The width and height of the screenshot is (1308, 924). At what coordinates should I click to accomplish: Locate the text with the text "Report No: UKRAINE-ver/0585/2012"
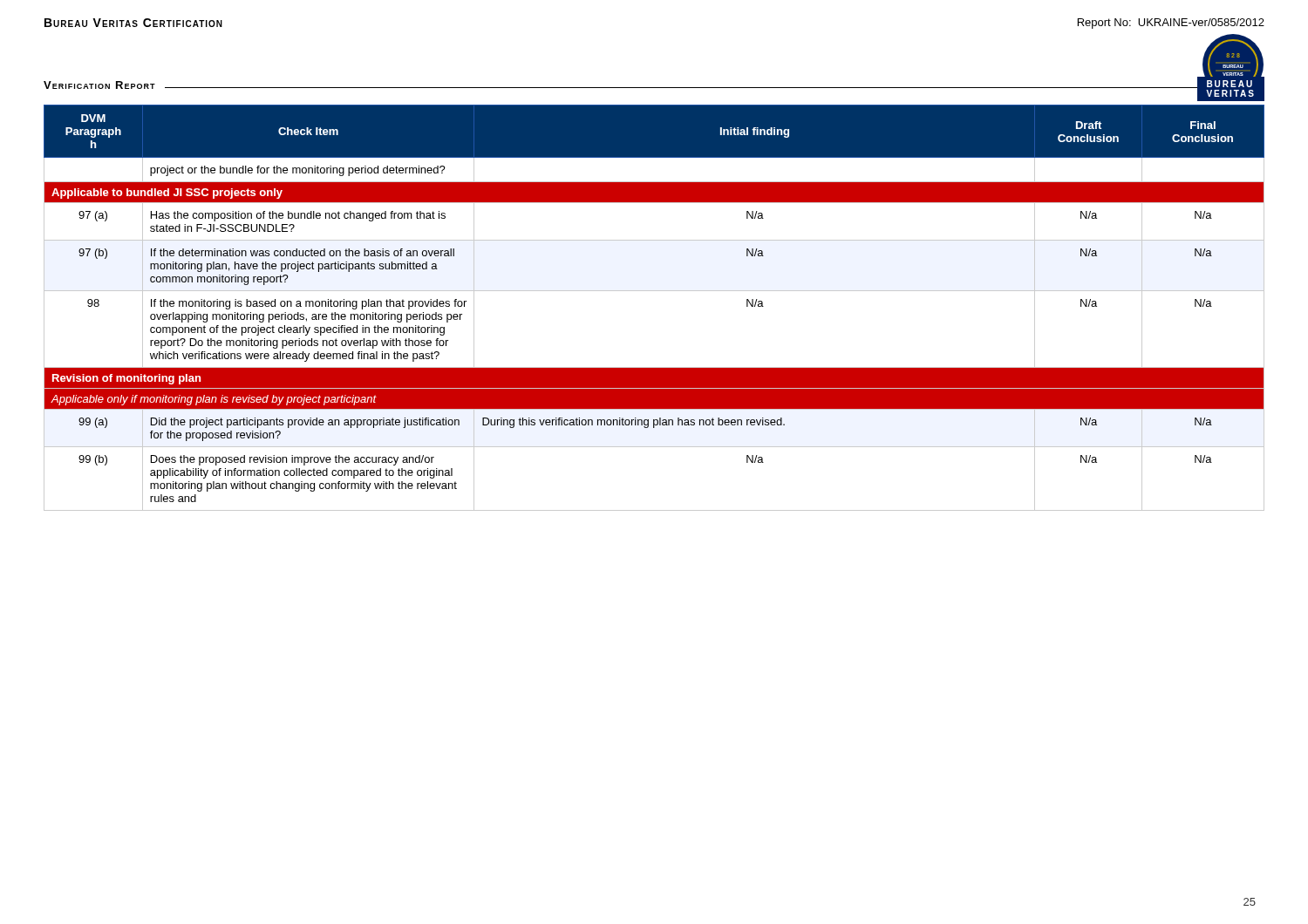coord(1171,22)
